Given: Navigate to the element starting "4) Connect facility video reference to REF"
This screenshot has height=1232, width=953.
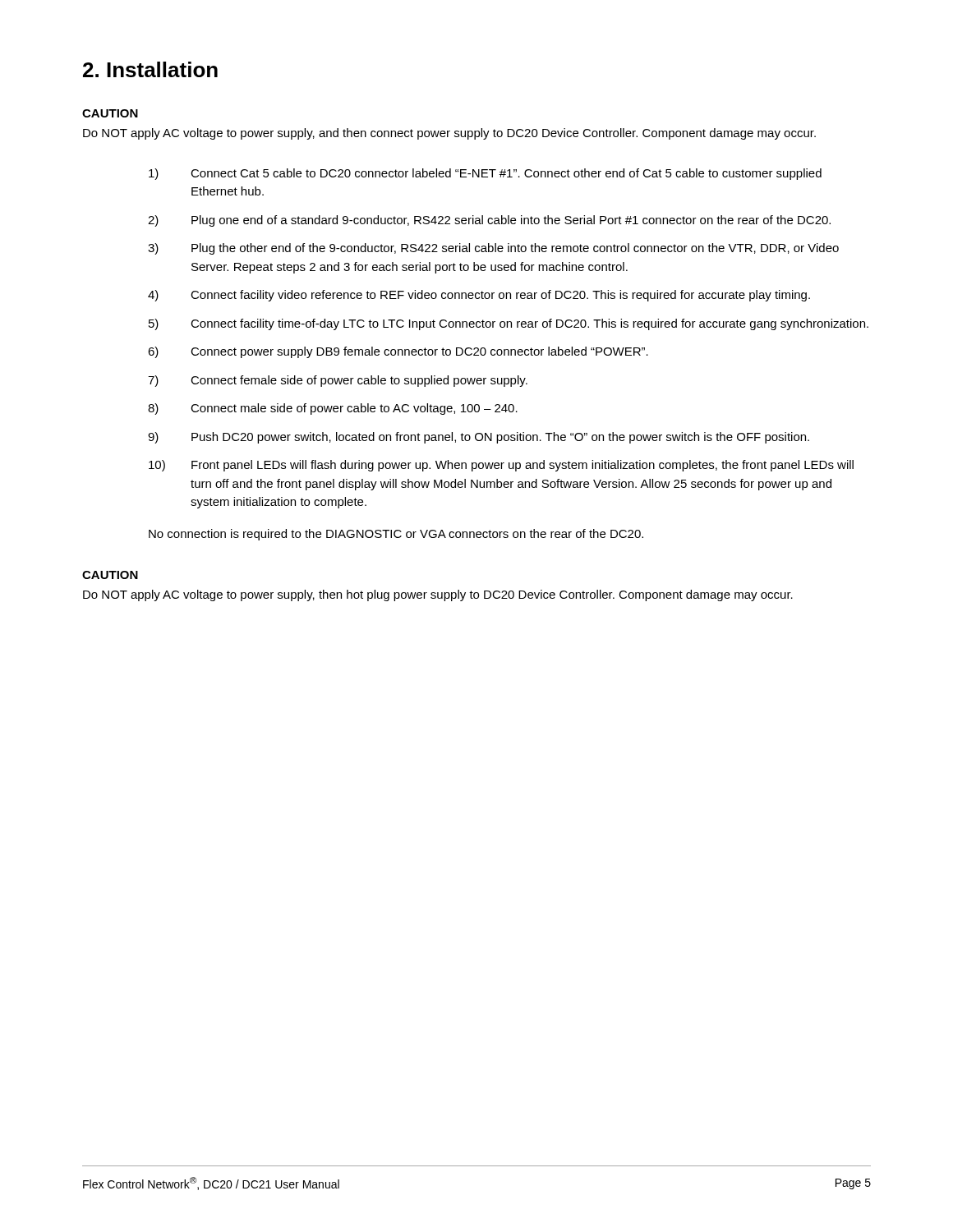Looking at the screenshot, I should (x=509, y=295).
